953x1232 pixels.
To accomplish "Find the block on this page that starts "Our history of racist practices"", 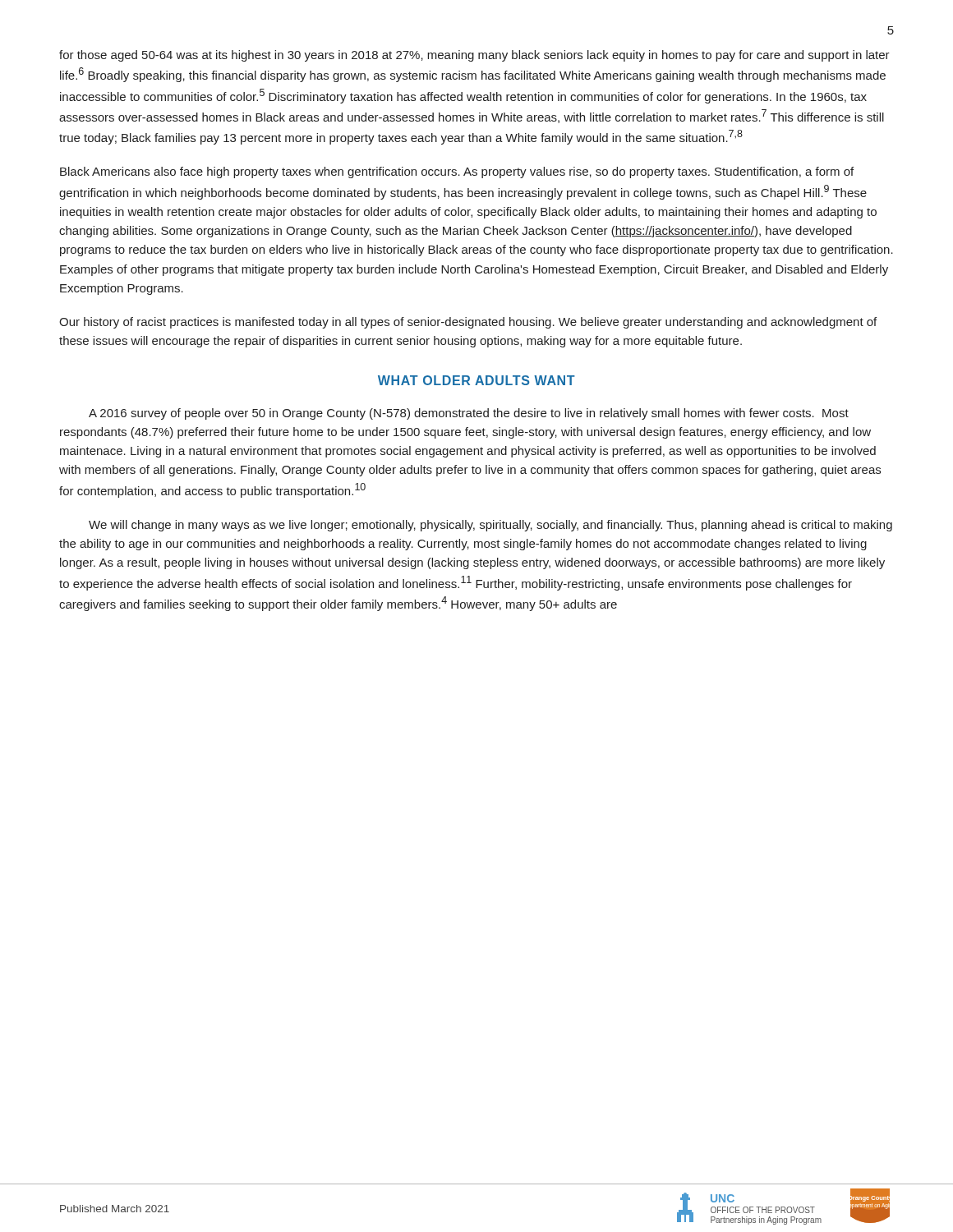I will (468, 331).
